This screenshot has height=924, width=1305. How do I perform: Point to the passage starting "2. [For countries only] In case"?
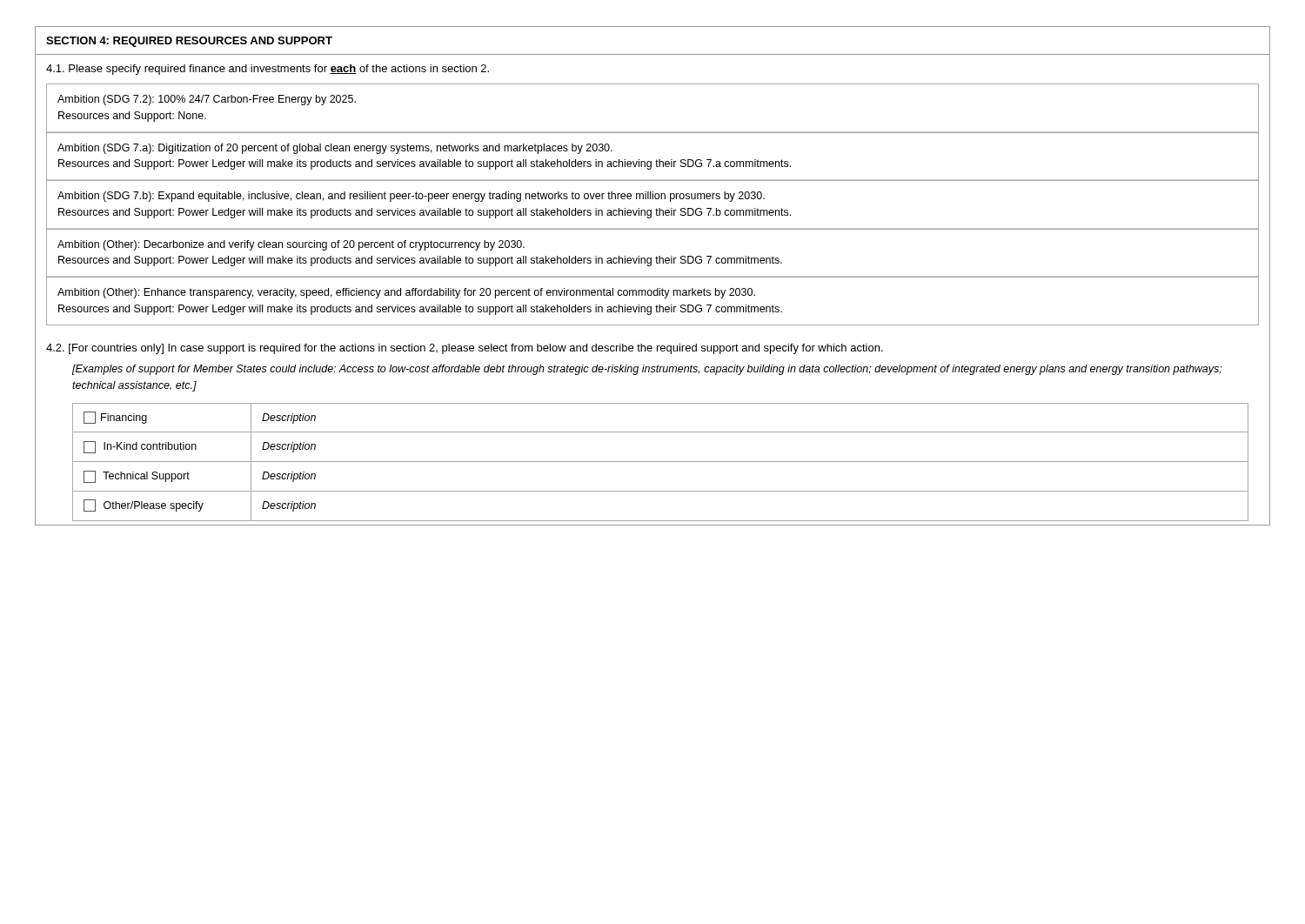tap(465, 347)
